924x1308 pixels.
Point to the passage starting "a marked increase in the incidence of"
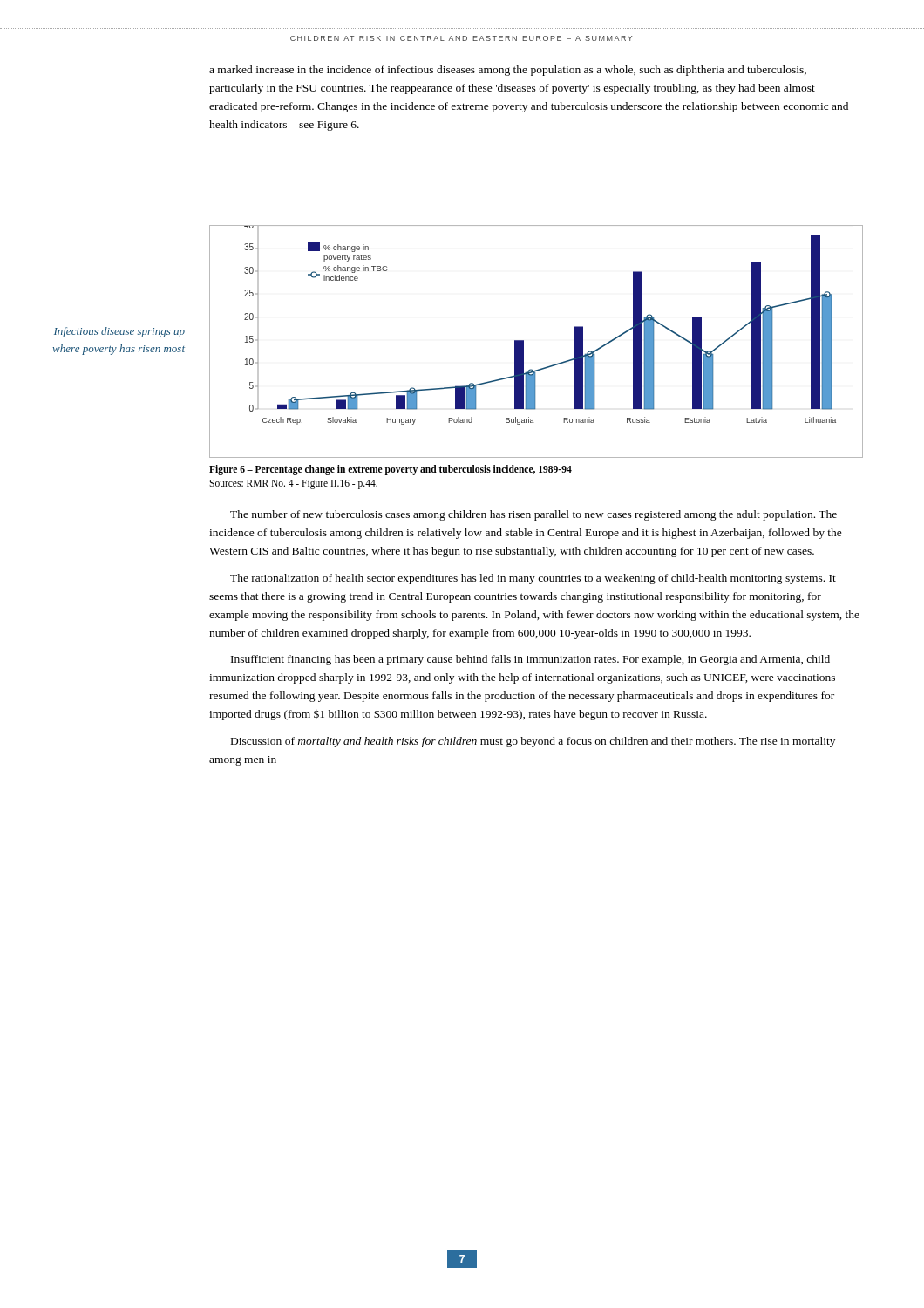point(529,97)
